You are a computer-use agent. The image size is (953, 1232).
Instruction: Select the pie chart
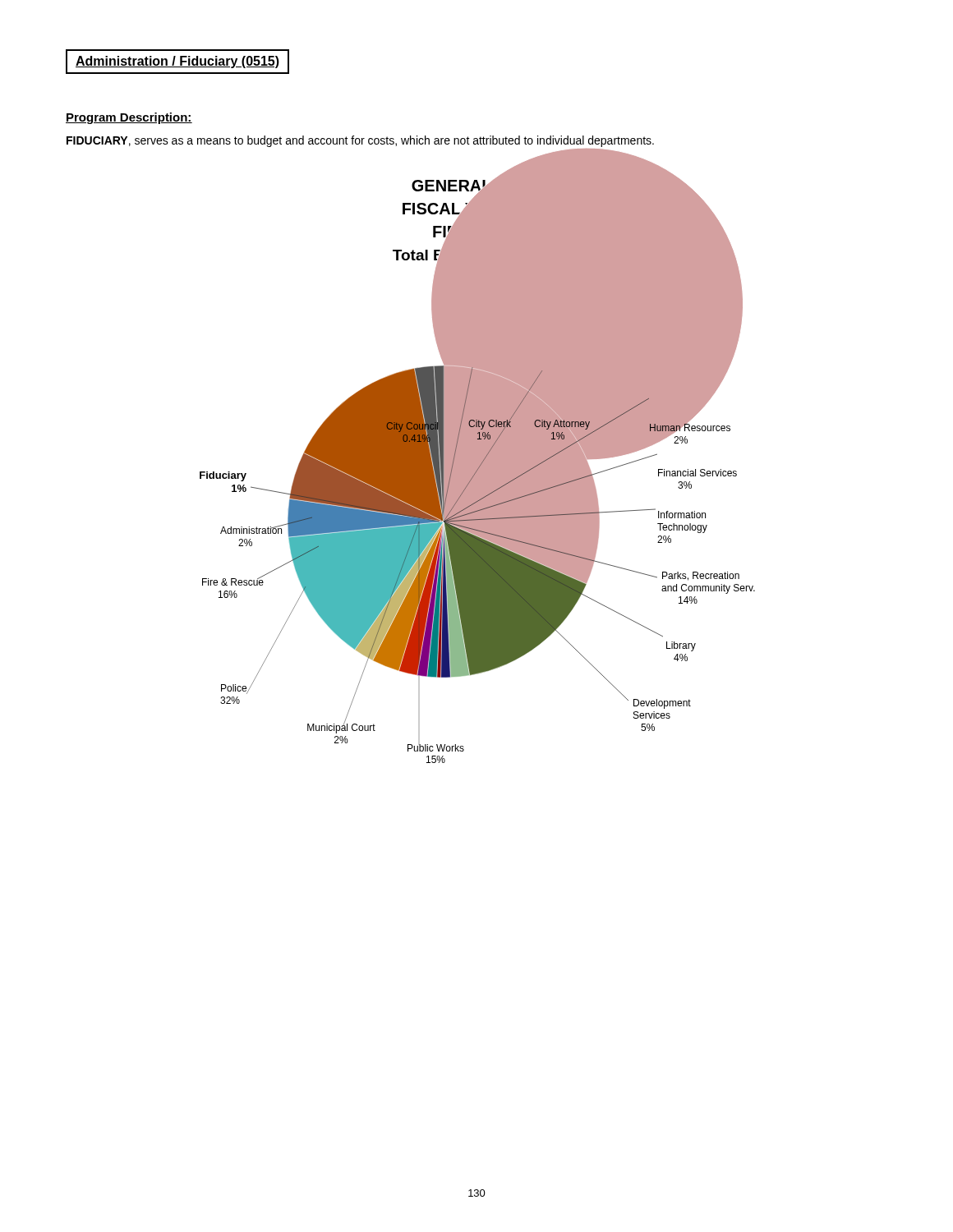pyautogui.click(x=476, y=472)
